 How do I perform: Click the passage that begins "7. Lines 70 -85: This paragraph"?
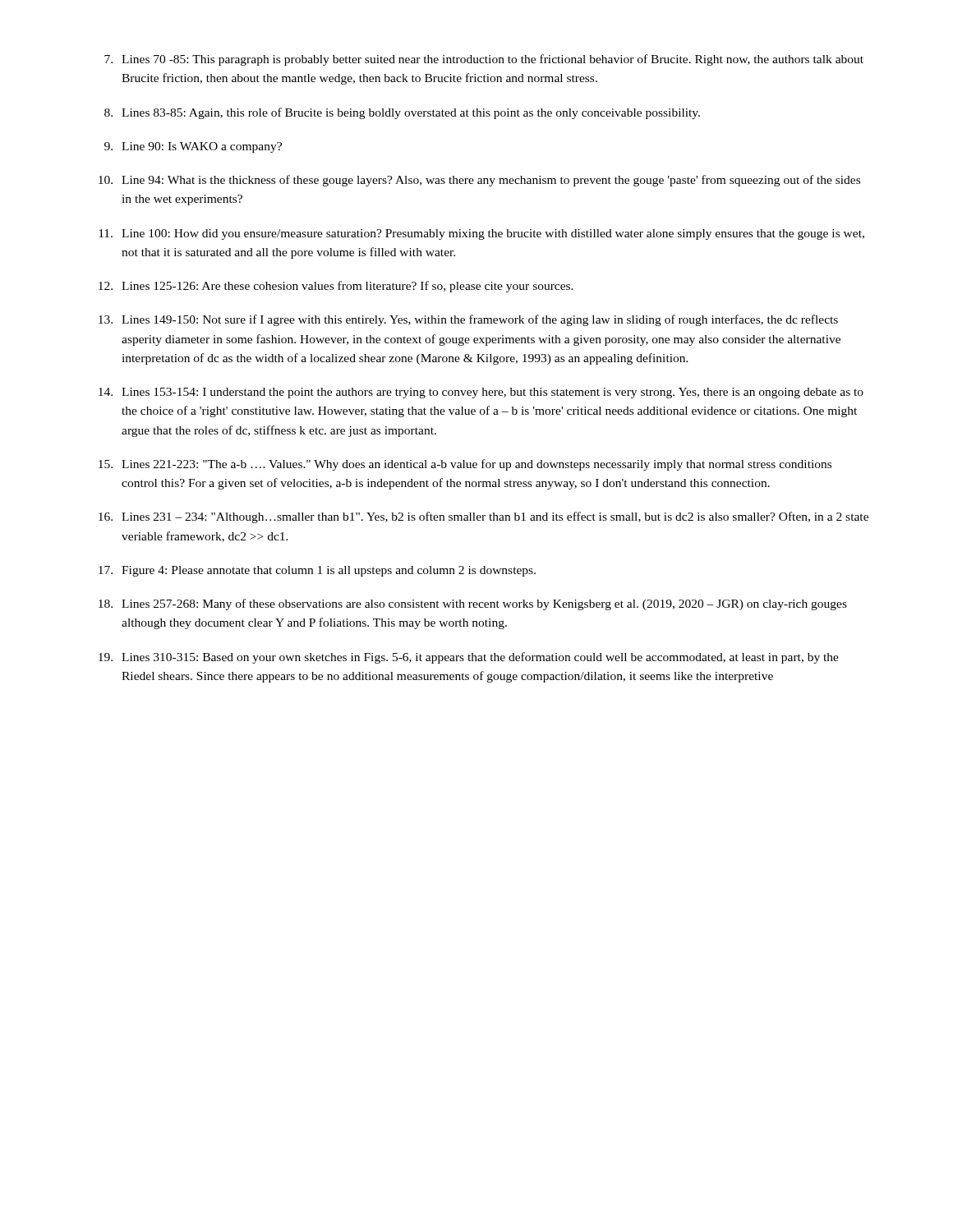coord(476,68)
